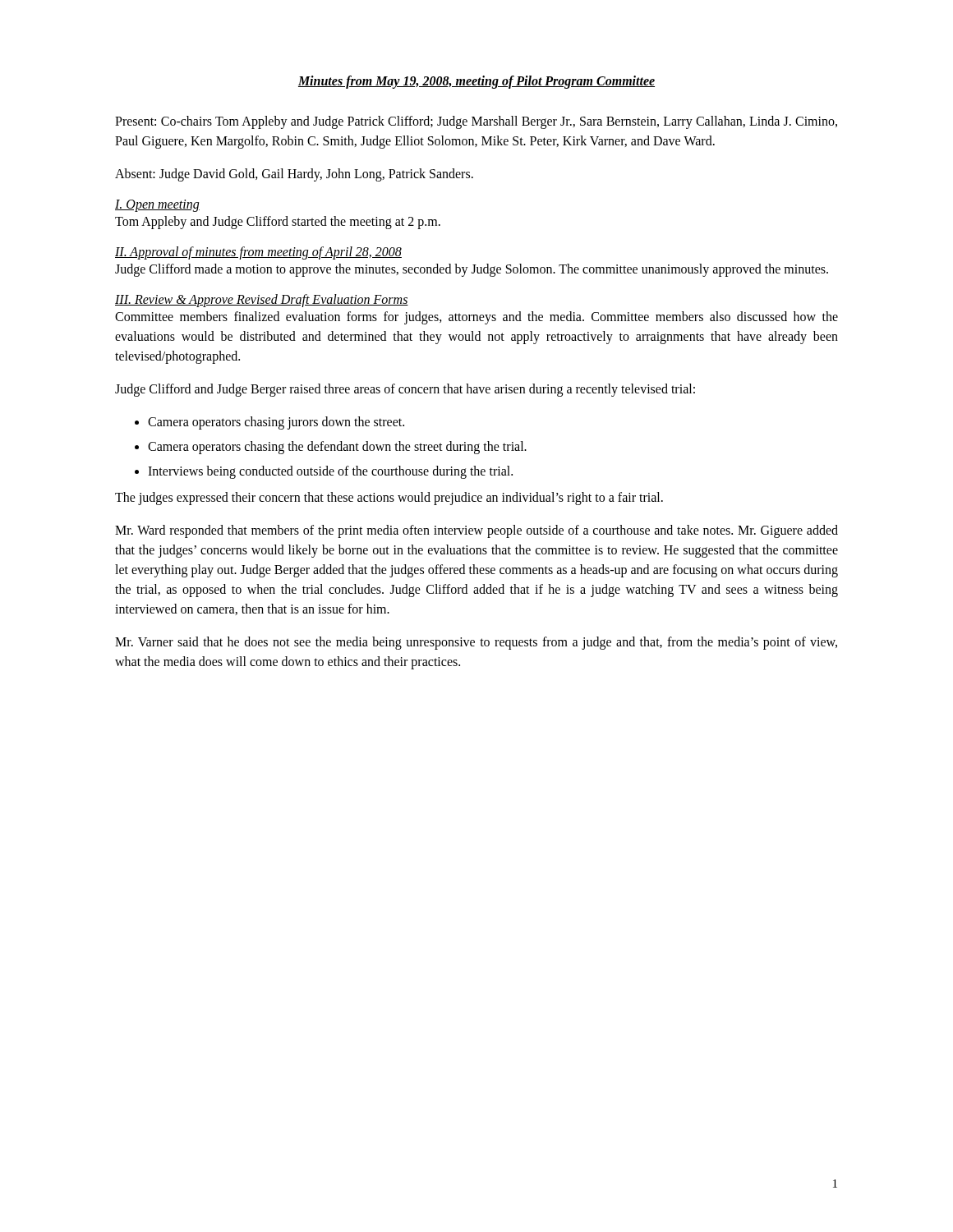Locate the block of text that opens with "Present: Co-chairs Tom Appleby and Judge"
This screenshot has width=953, height=1232.
(476, 131)
